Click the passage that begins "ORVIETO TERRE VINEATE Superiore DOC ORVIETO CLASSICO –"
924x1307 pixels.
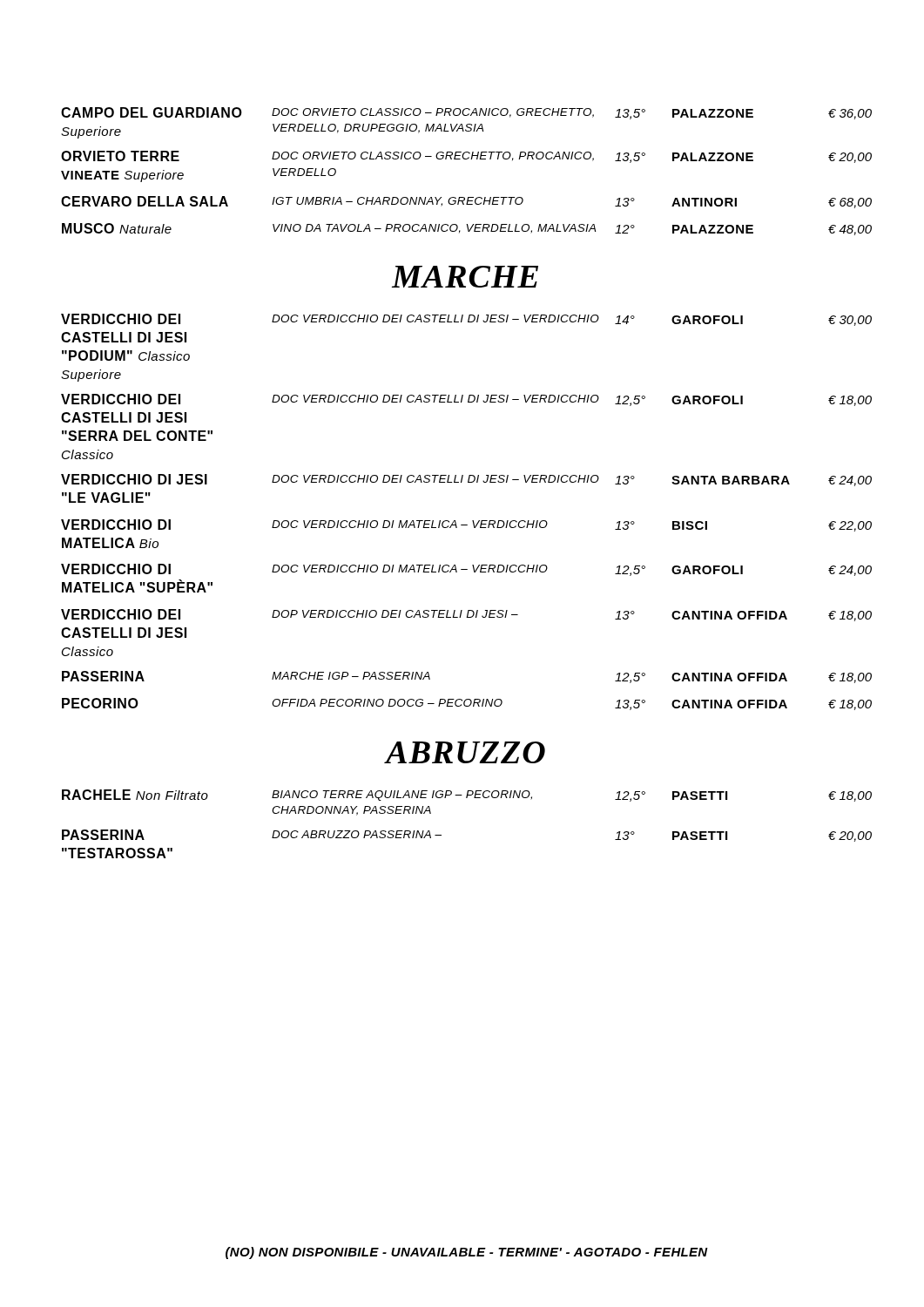tap(466, 167)
